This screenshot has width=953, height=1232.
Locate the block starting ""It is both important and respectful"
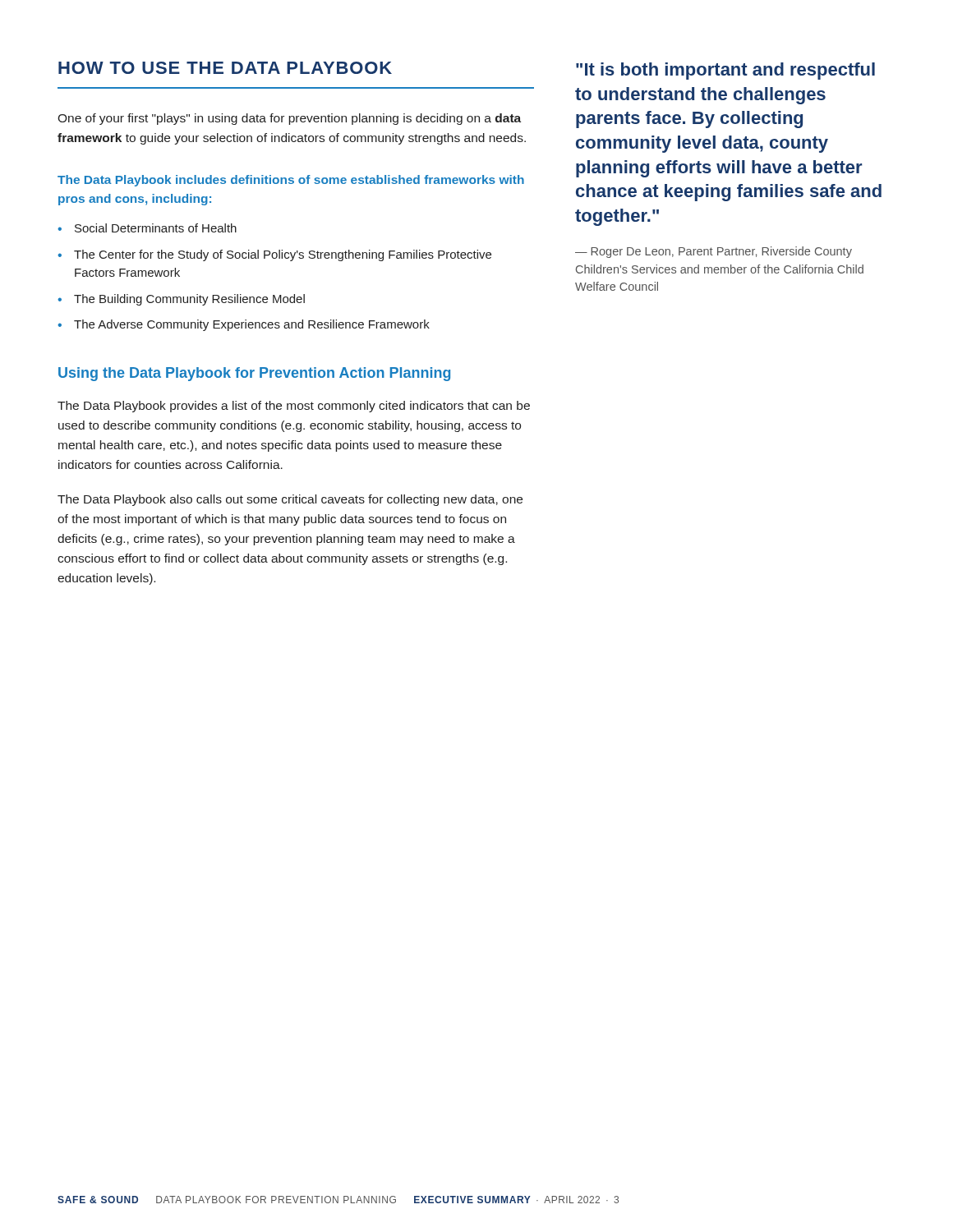735,143
